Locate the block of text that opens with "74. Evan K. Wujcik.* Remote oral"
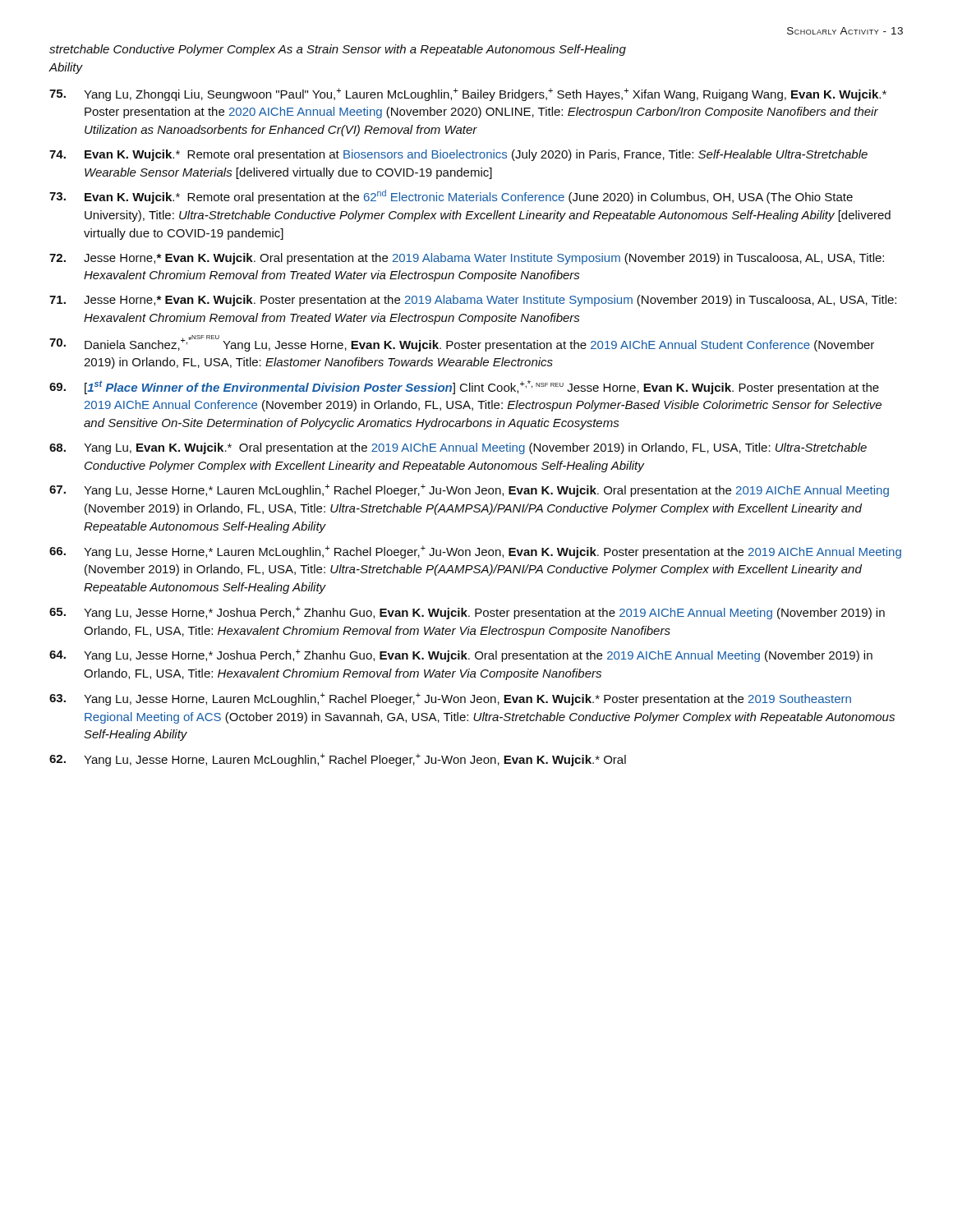953x1232 pixels. [476, 163]
